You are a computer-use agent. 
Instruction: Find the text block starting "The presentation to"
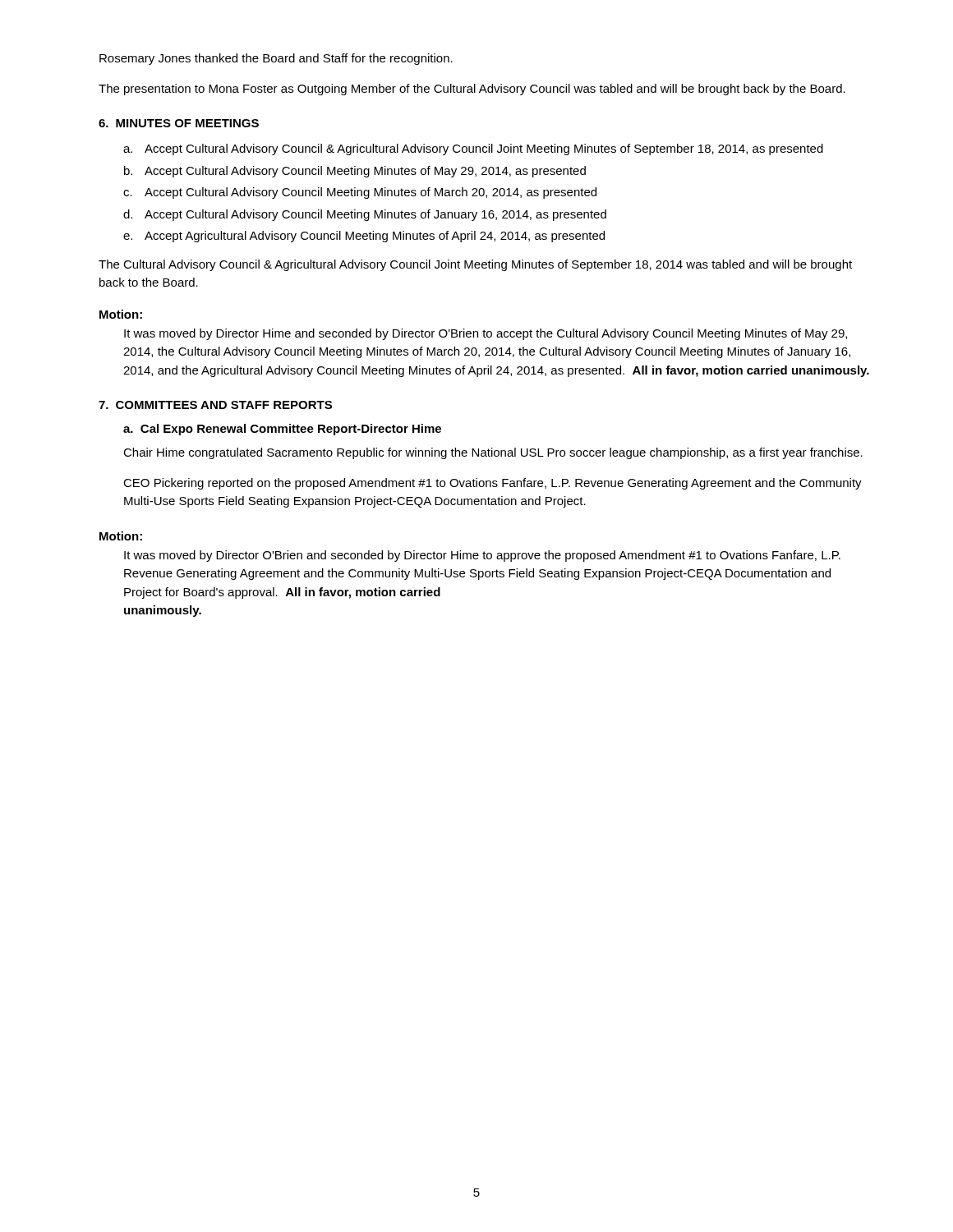click(x=472, y=88)
